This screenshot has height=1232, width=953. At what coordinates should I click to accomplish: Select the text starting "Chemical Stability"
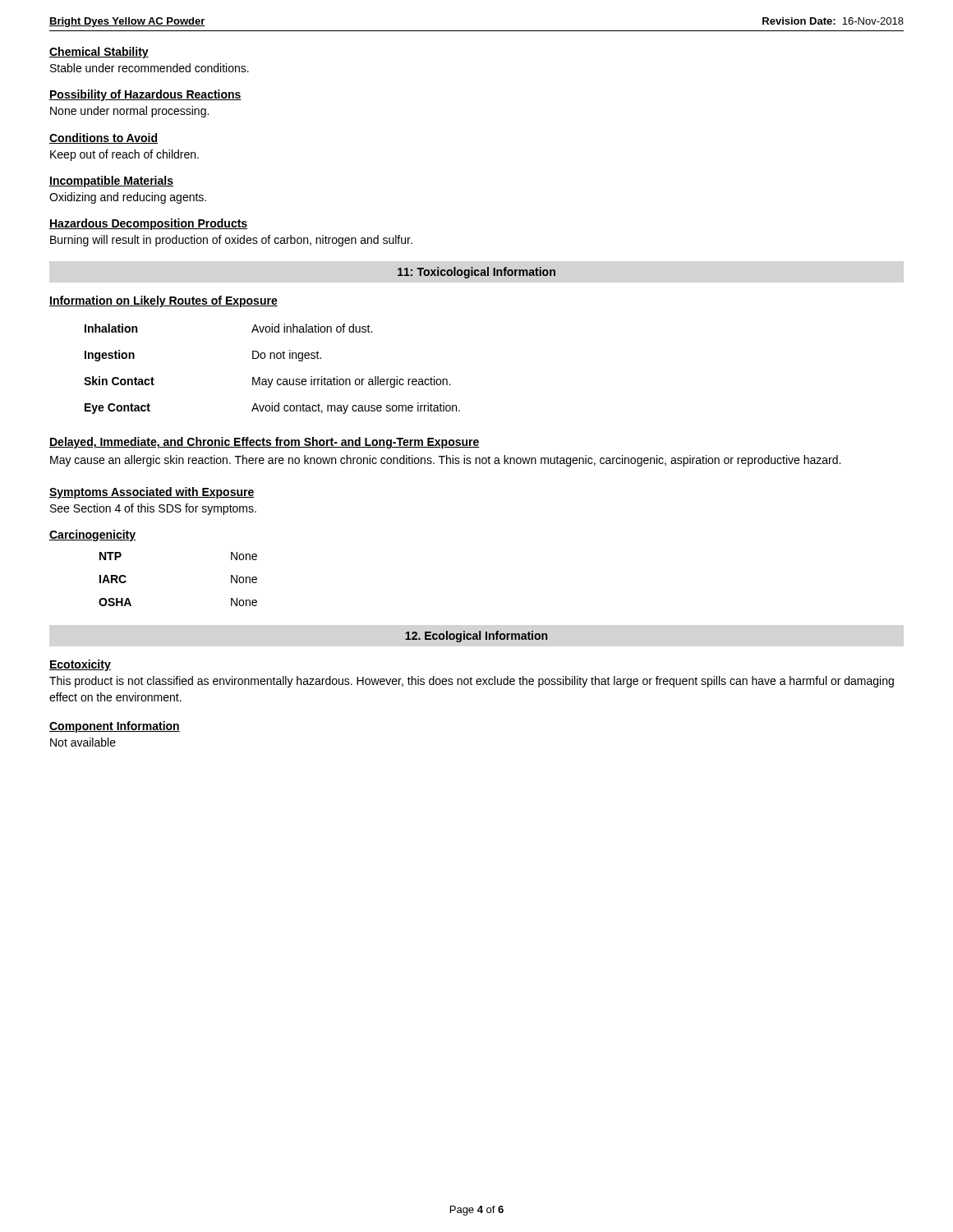[x=99, y=52]
